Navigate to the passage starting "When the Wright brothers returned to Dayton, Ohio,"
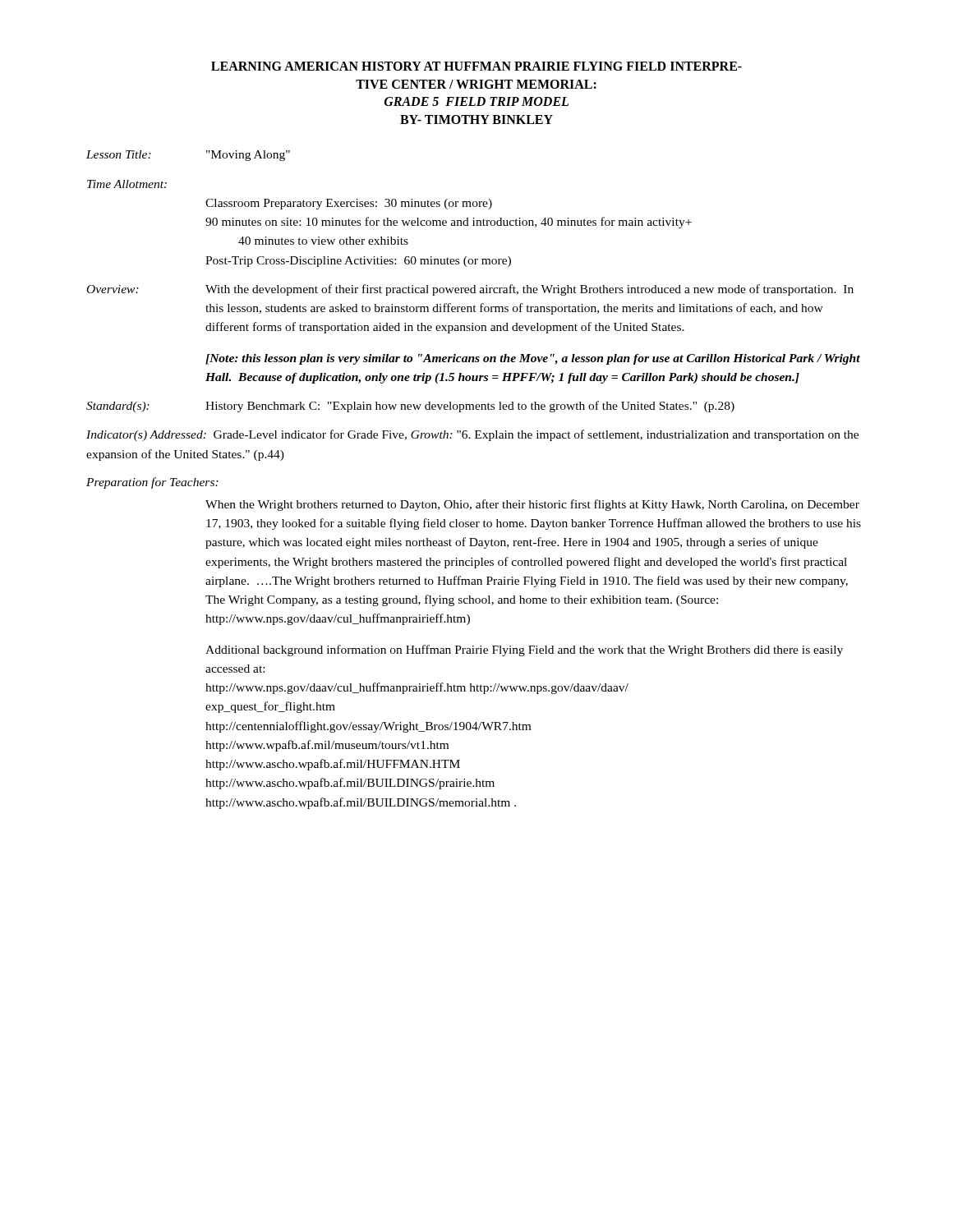The height and width of the screenshot is (1232, 953). pyautogui.click(x=533, y=561)
